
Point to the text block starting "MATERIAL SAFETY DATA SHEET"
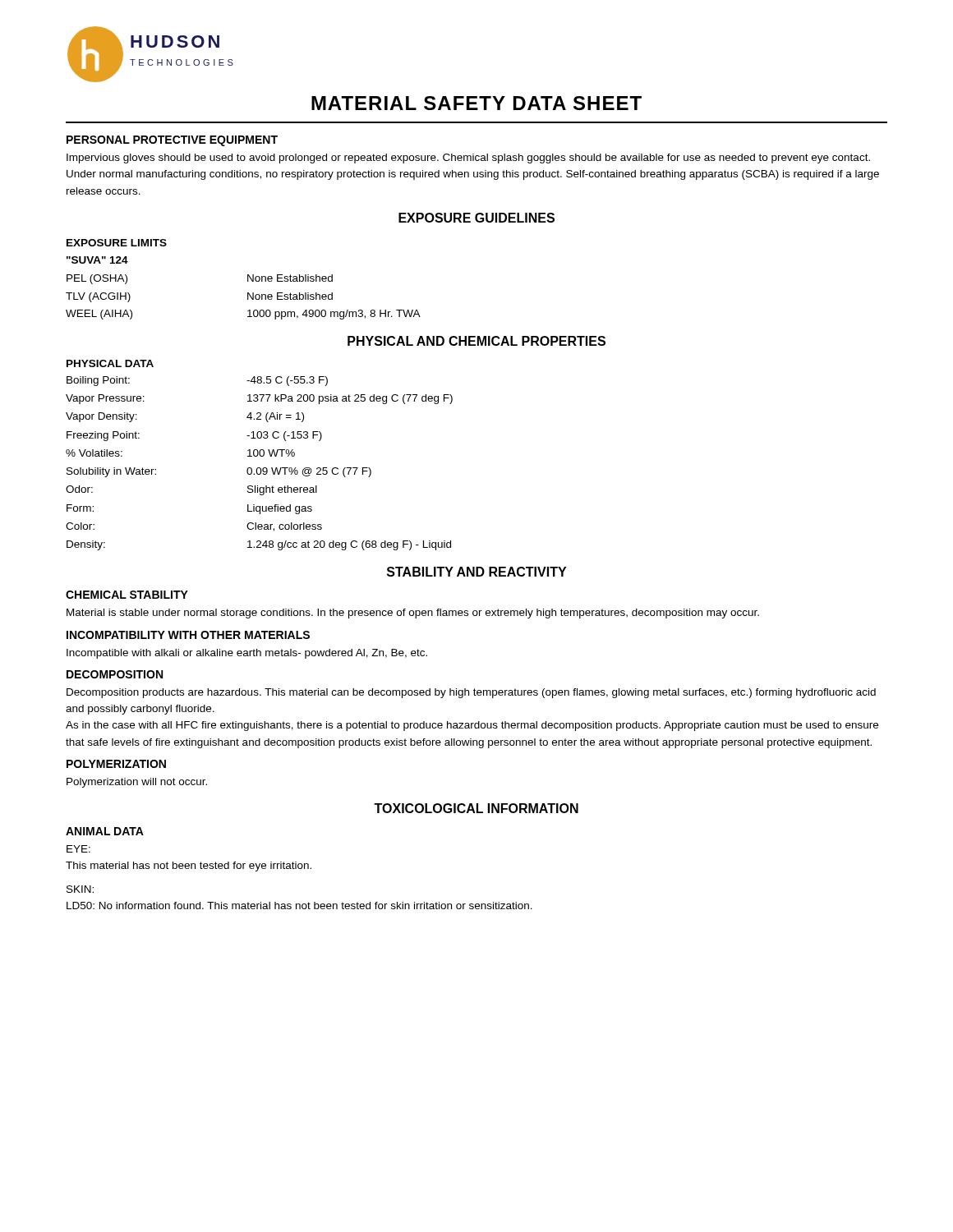coord(476,103)
